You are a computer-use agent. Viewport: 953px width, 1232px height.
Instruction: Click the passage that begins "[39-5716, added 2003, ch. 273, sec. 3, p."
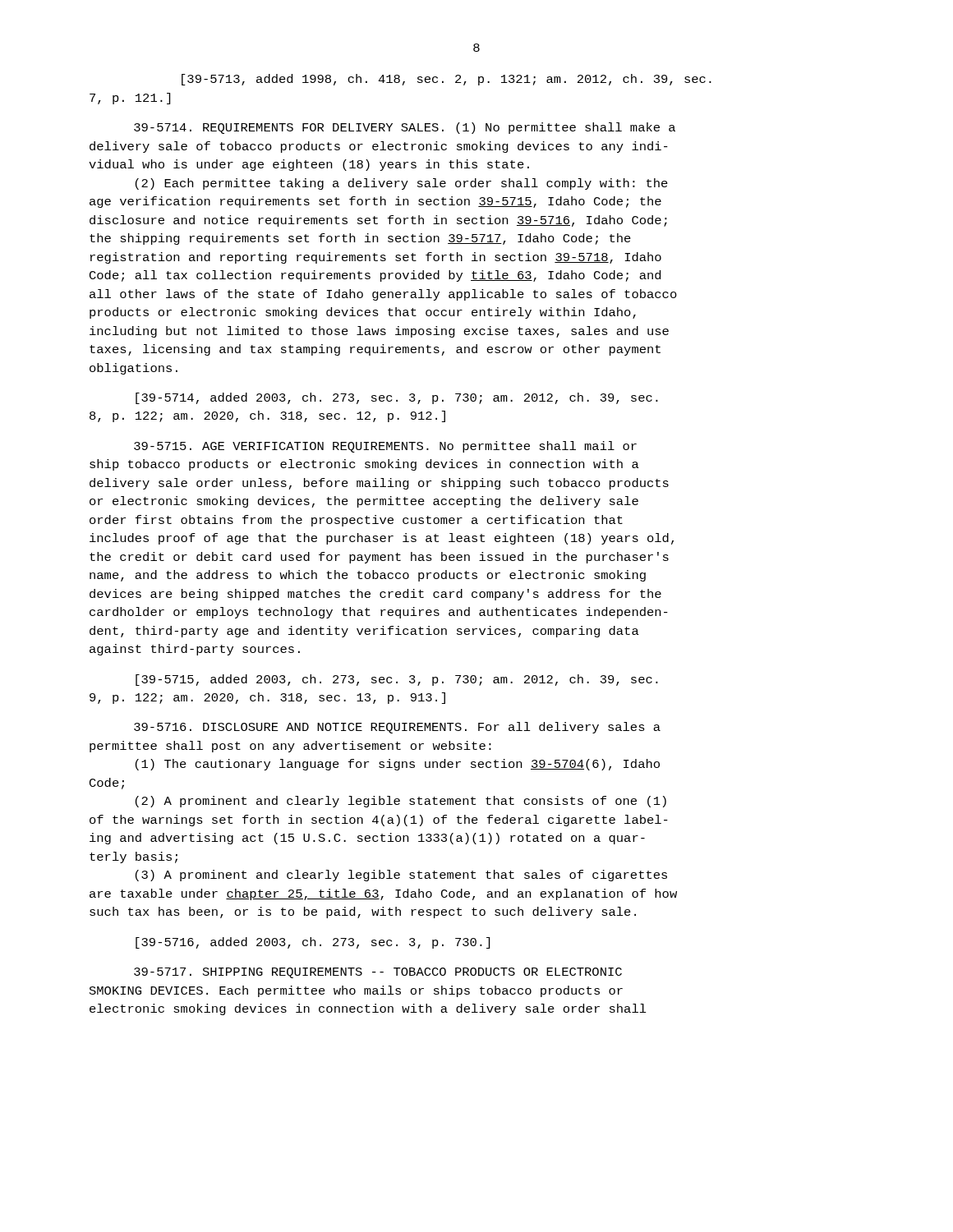coord(476,943)
